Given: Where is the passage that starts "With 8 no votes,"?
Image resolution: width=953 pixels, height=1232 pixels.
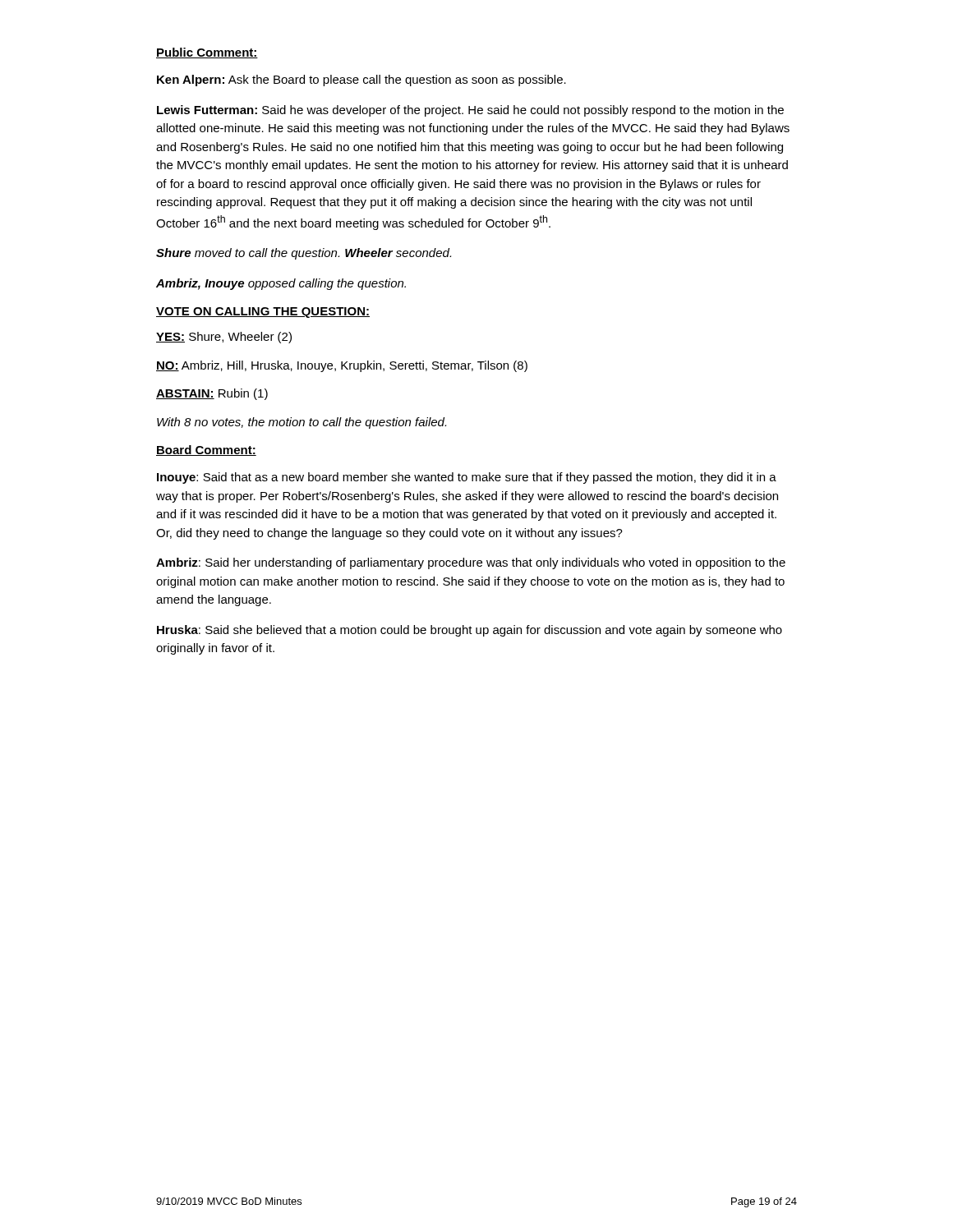Looking at the screenshot, I should tap(302, 421).
